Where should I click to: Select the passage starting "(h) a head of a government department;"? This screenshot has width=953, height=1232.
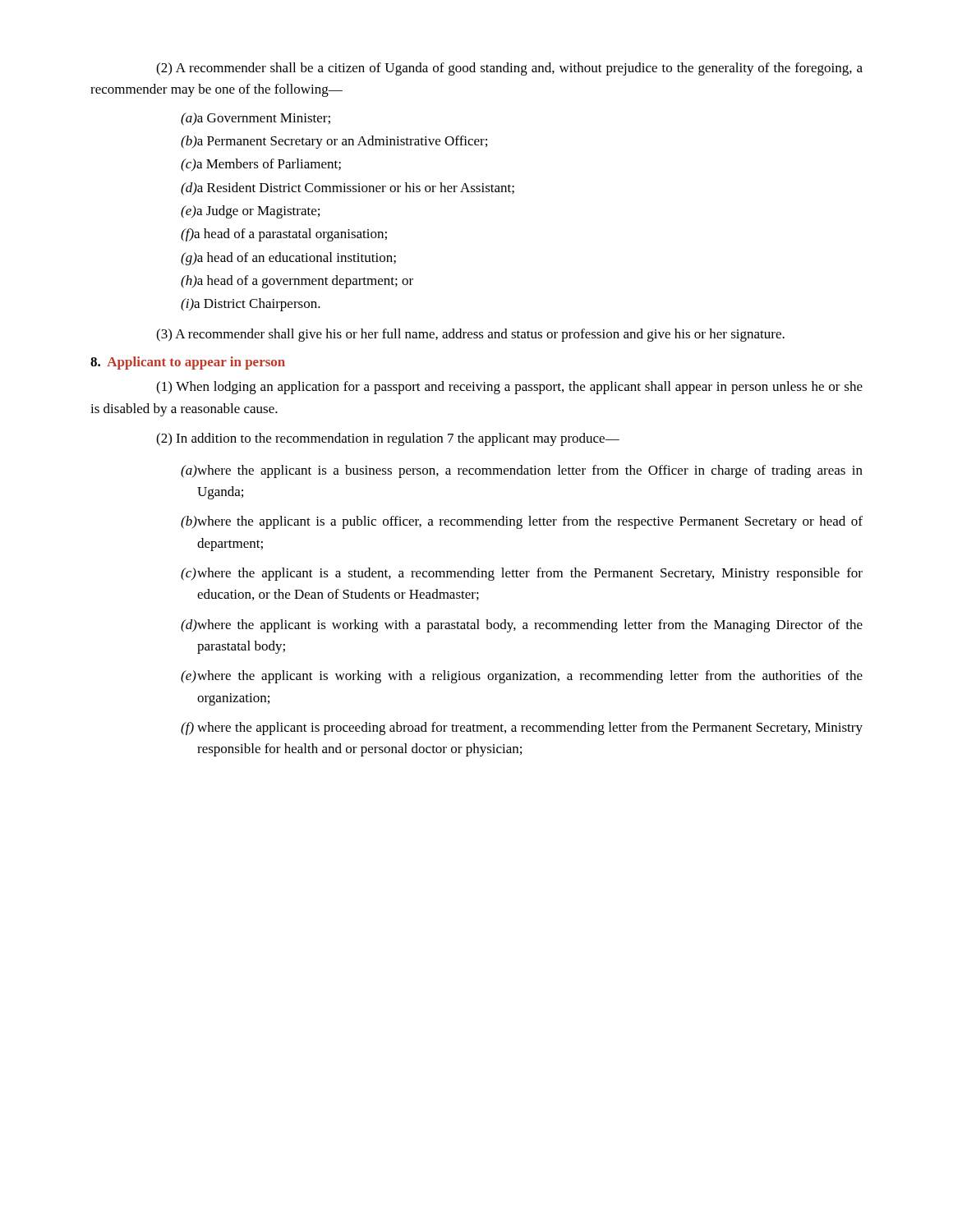297,282
